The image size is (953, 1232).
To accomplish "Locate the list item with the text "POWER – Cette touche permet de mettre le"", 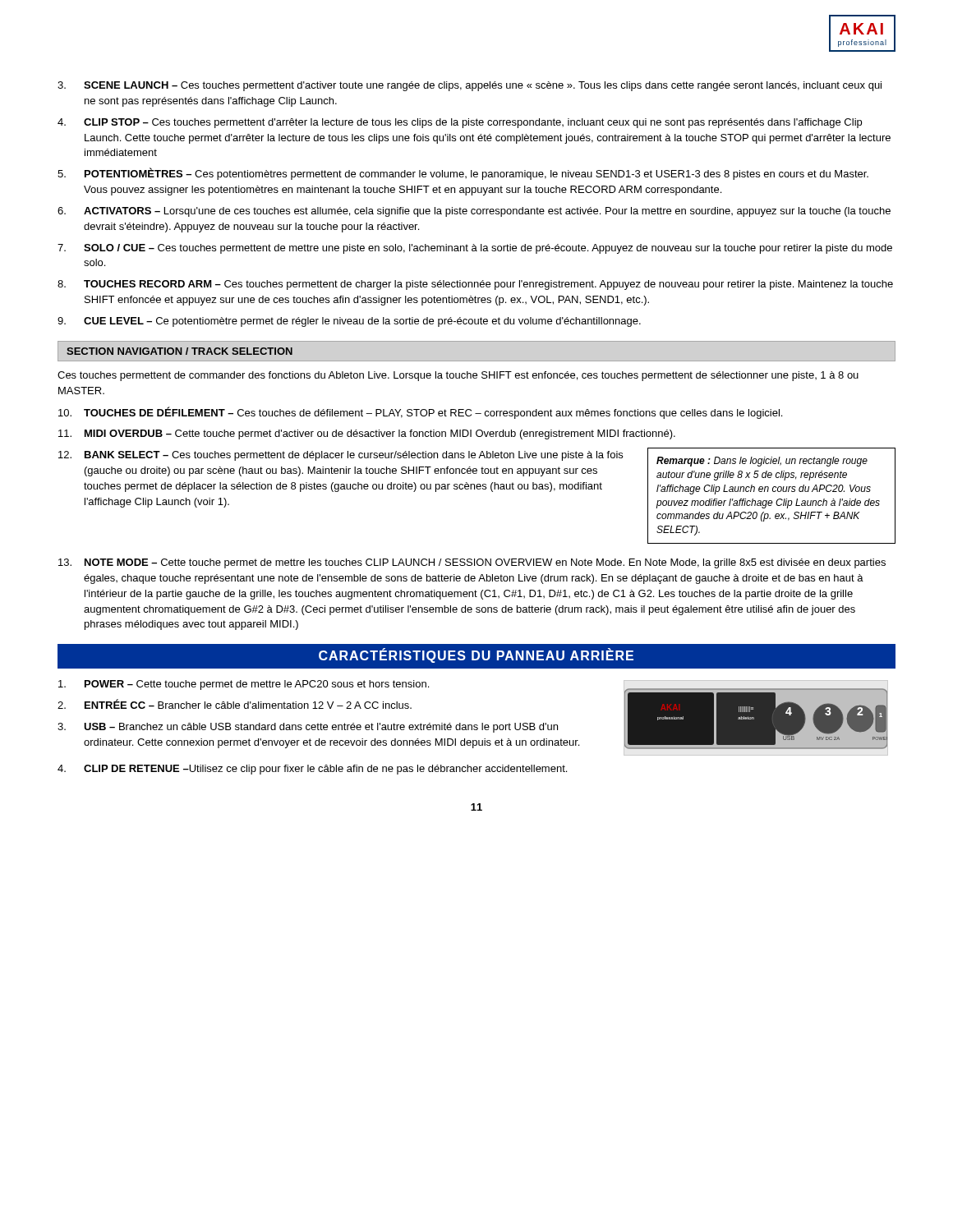I will (x=329, y=685).
